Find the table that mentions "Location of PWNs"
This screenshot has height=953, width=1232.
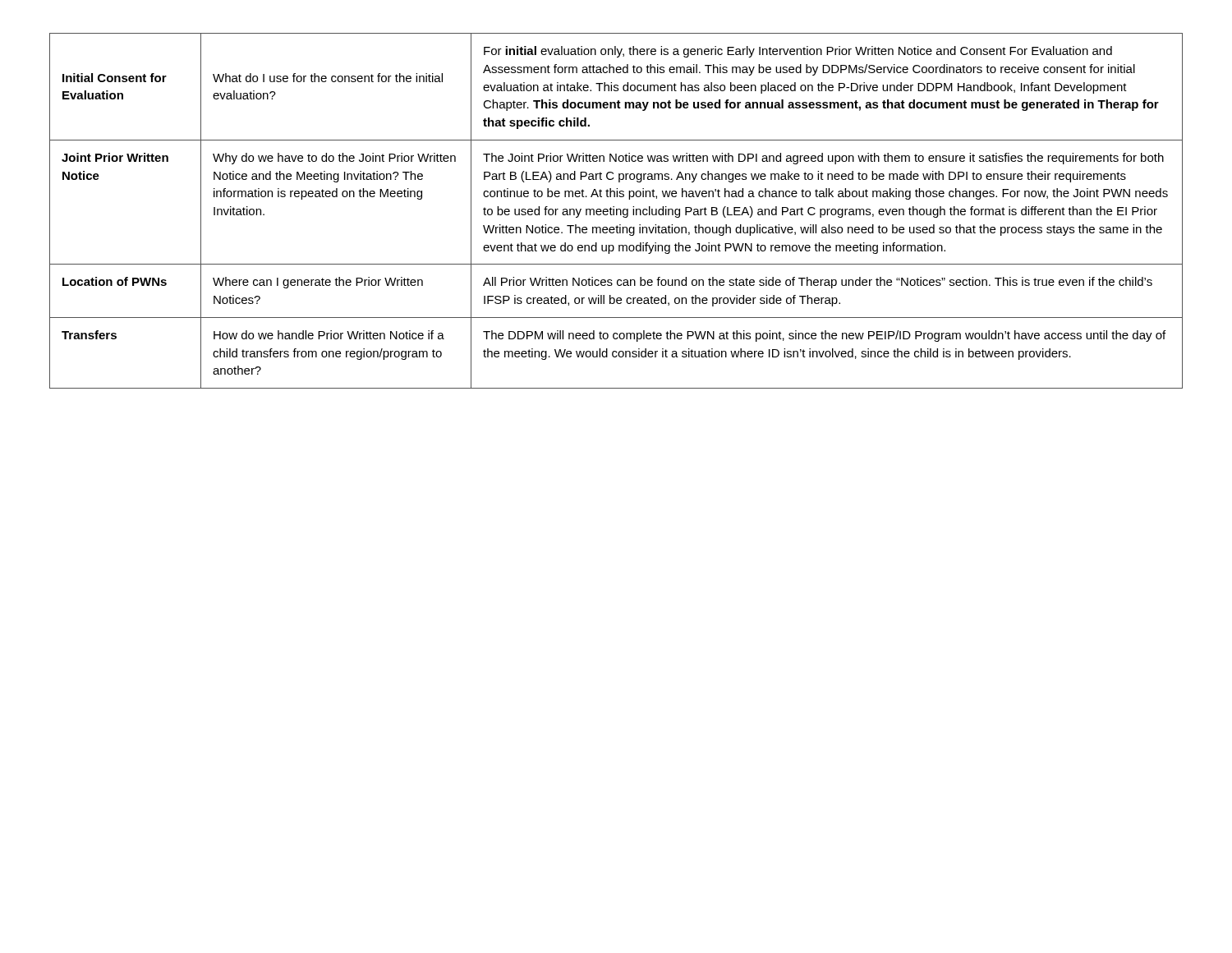click(616, 211)
